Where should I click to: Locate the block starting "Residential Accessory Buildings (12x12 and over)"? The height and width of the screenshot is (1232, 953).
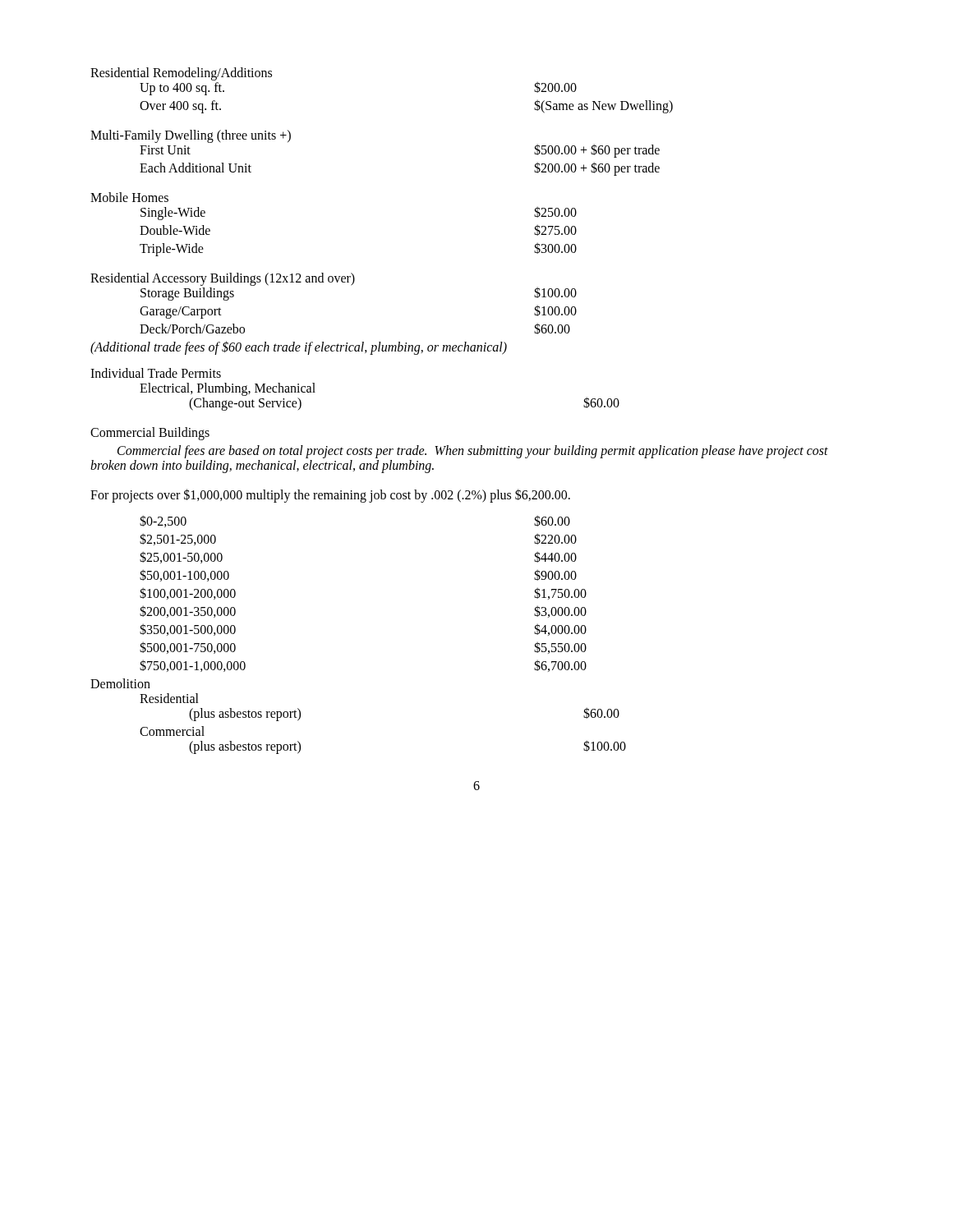coord(223,278)
